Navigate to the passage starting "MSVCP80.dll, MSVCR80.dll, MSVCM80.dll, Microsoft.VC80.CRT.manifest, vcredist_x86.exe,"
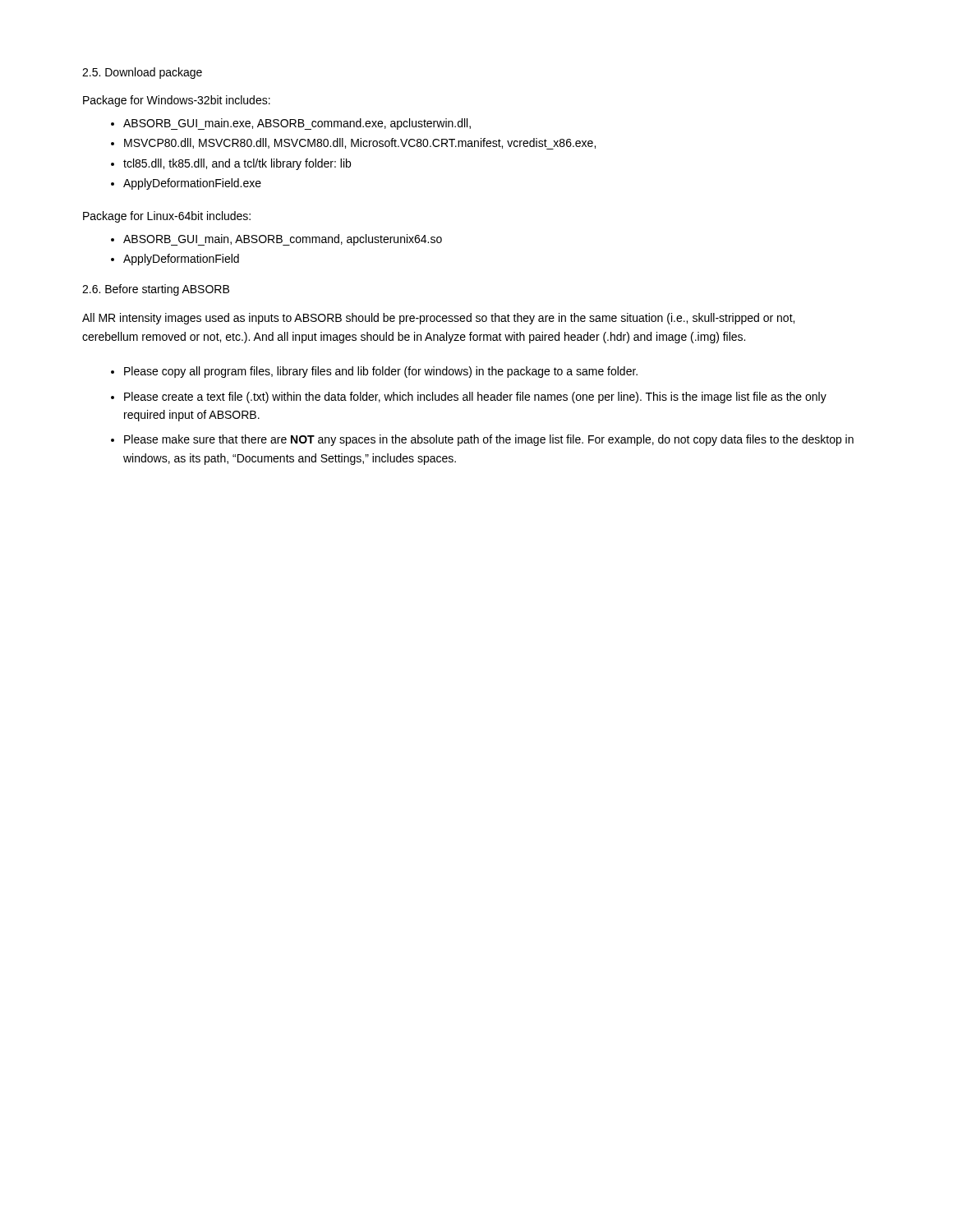This screenshot has width=953, height=1232. [360, 143]
